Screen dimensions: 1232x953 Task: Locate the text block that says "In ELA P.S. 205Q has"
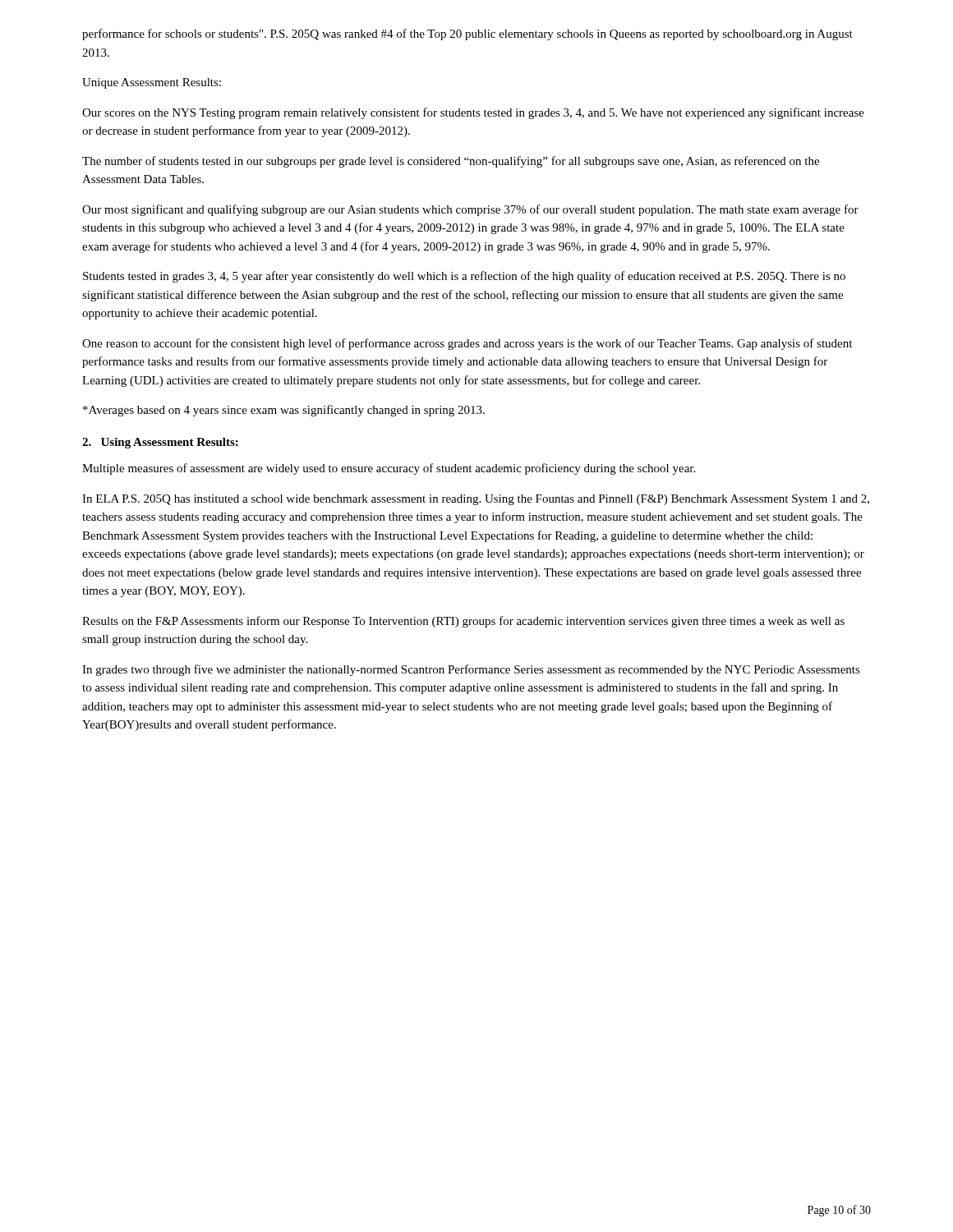476,544
